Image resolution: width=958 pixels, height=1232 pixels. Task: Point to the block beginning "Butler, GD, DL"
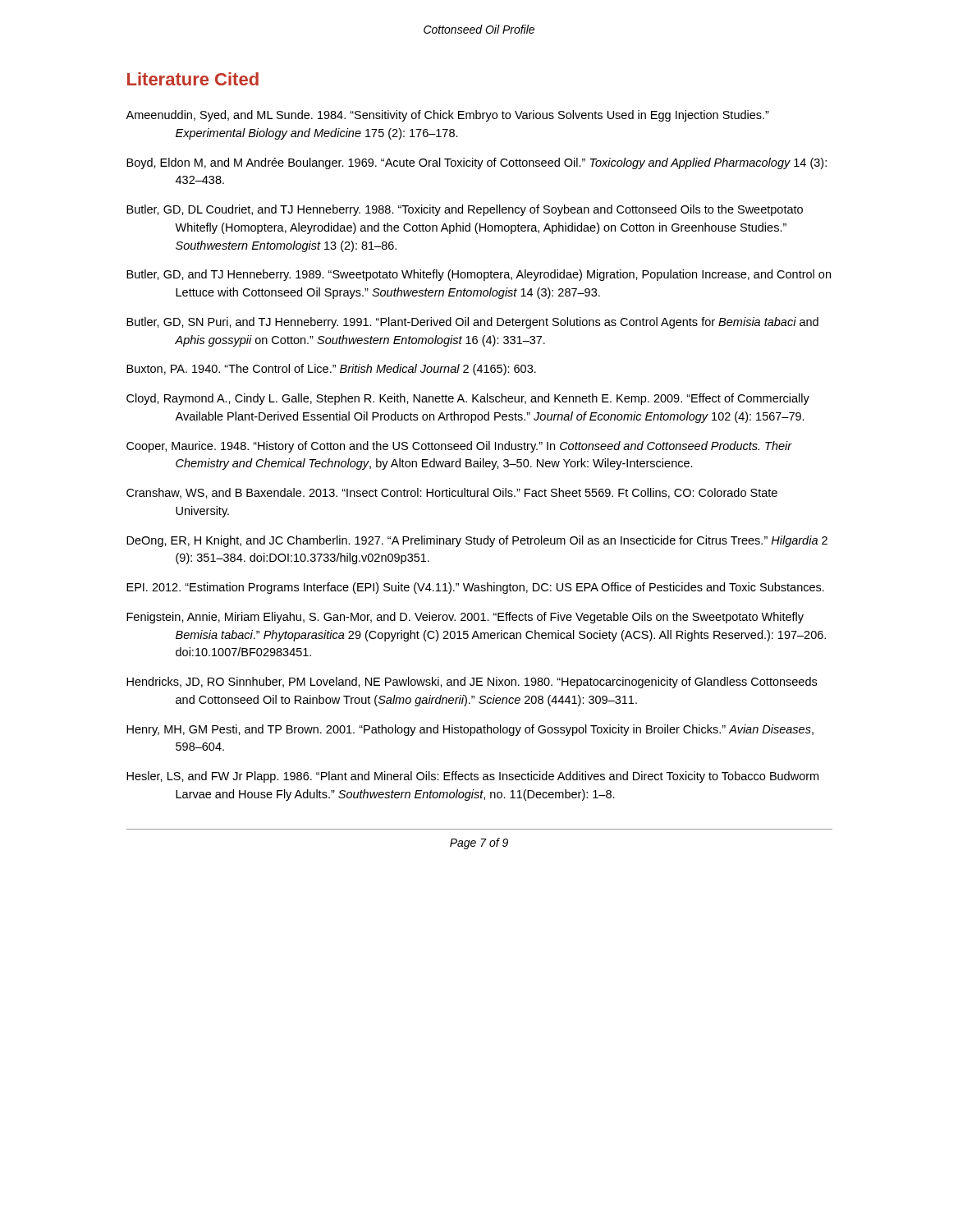point(479,228)
